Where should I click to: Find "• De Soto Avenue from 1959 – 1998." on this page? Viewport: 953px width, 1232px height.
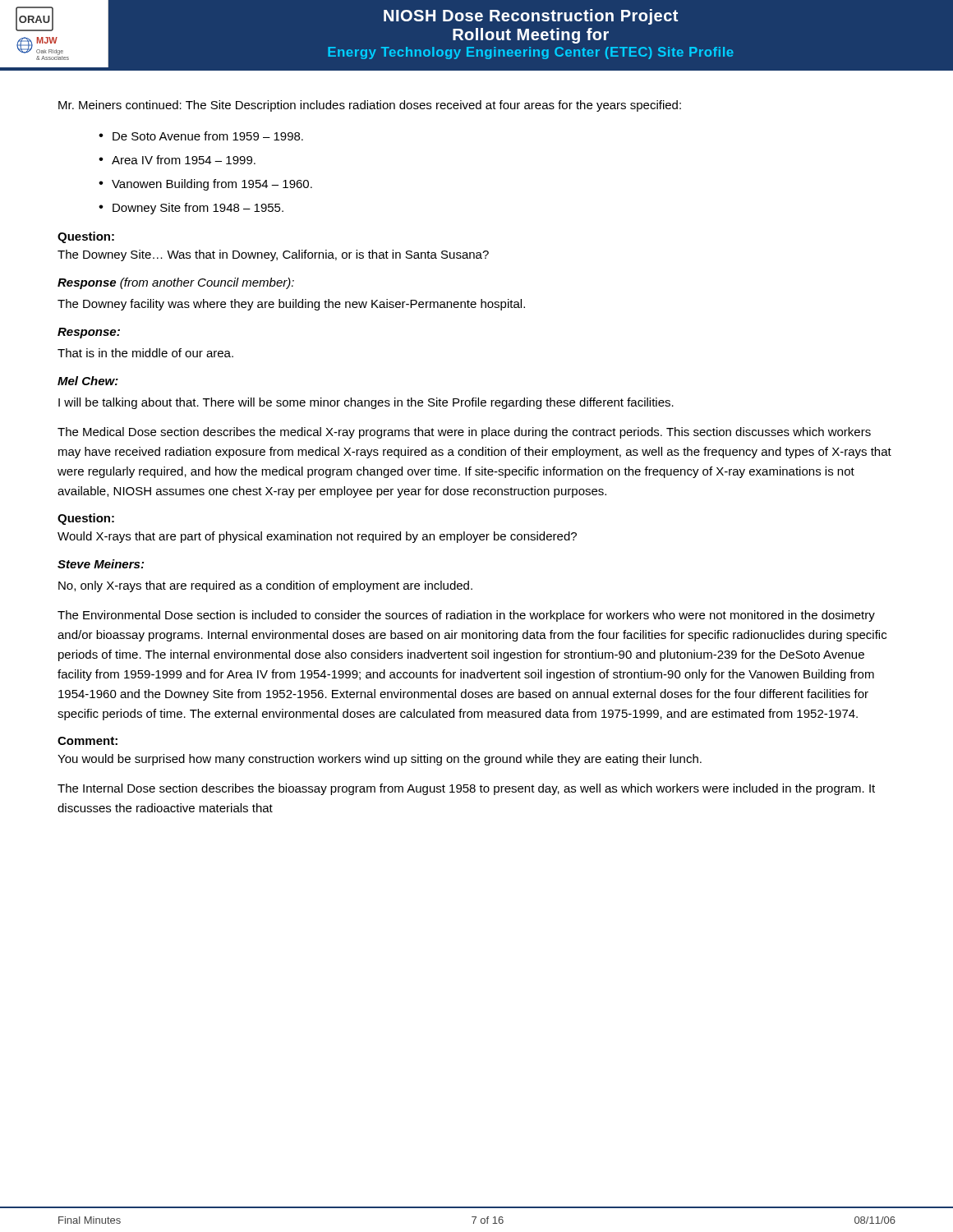tap(201, 136)
